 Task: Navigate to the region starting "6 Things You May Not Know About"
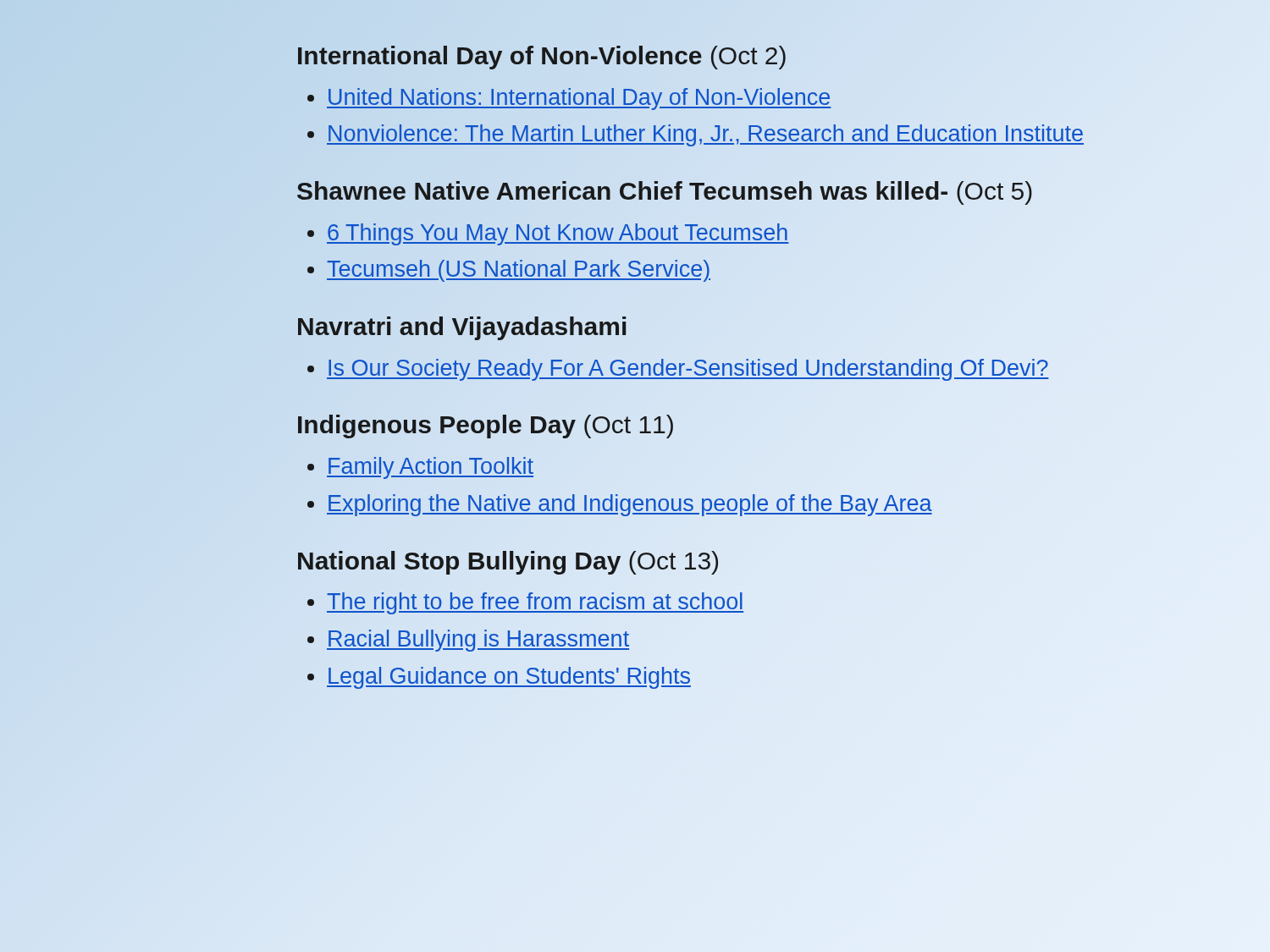558,232
